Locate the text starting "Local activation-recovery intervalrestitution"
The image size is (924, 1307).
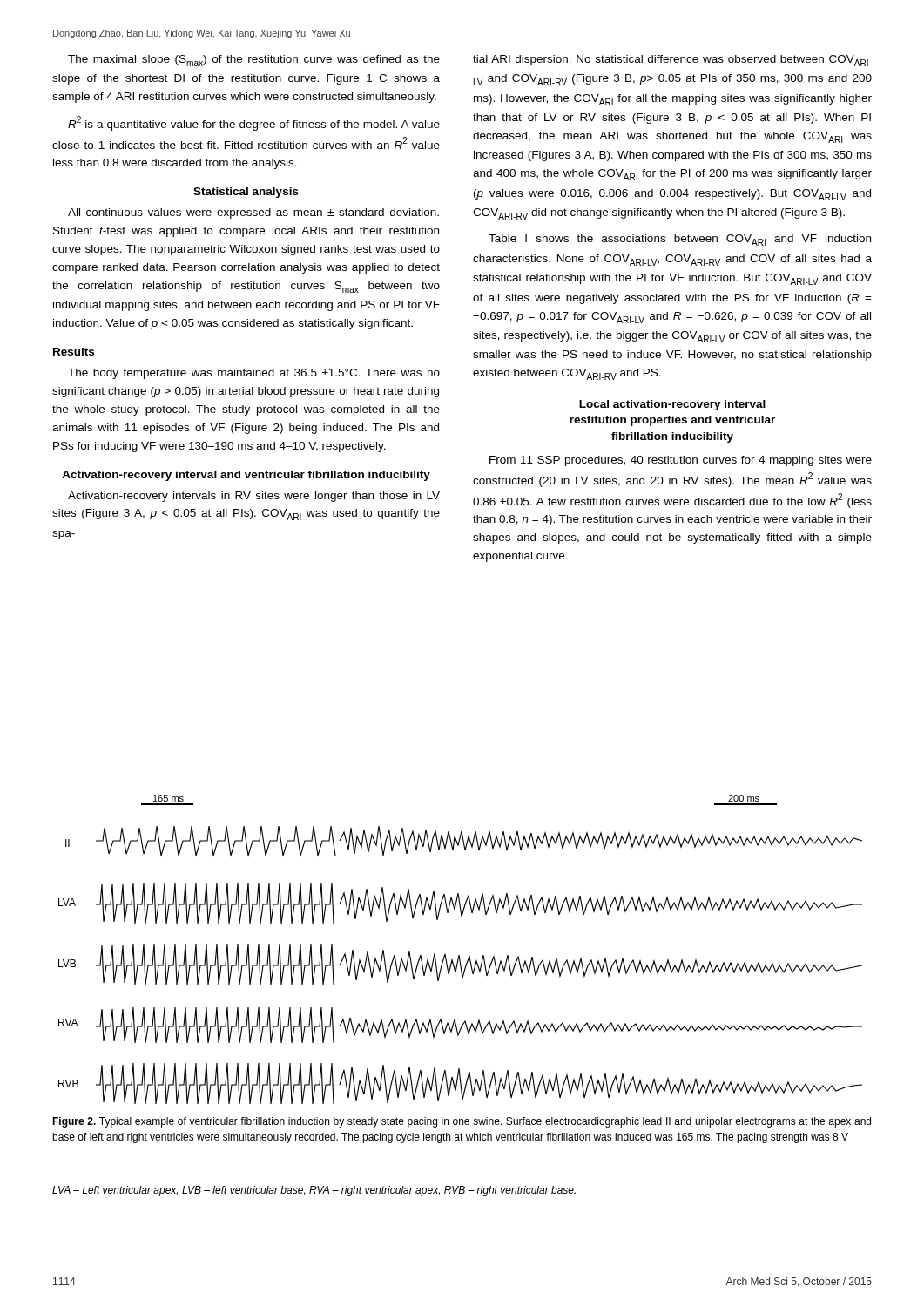tap(672, 420)
